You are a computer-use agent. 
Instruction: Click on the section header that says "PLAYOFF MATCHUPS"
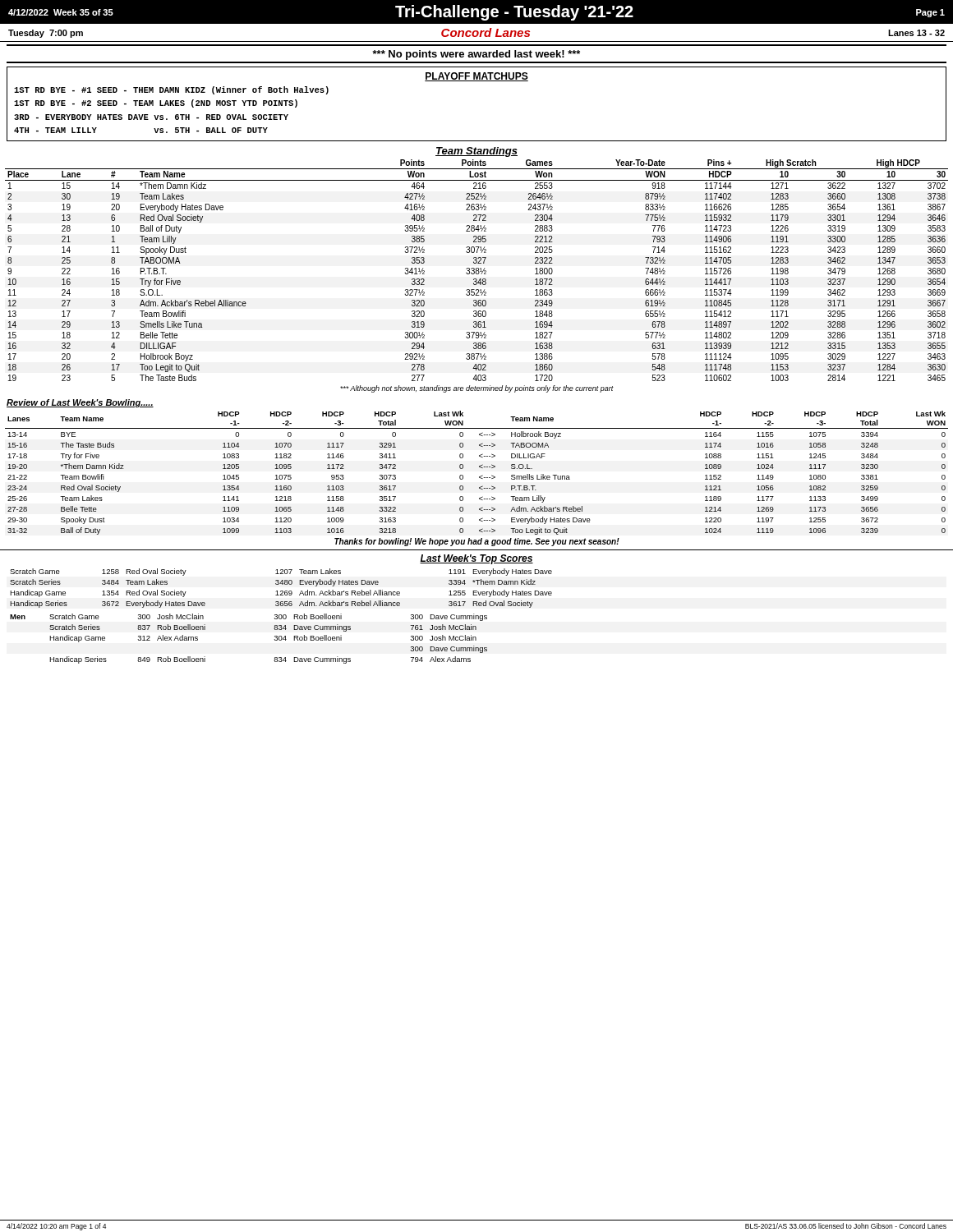click(x=476, y=76)
